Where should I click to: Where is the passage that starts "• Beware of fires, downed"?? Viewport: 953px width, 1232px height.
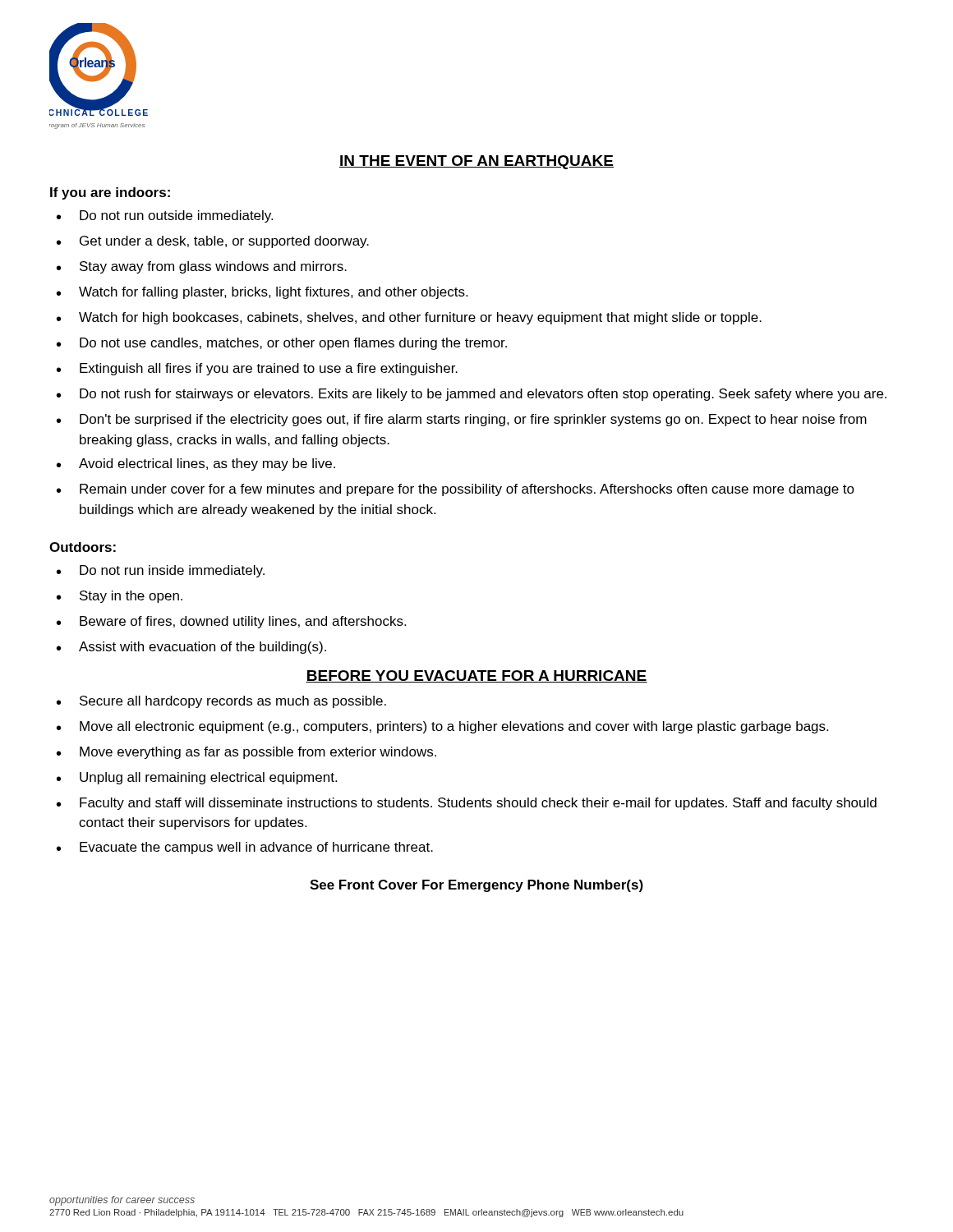231,622
